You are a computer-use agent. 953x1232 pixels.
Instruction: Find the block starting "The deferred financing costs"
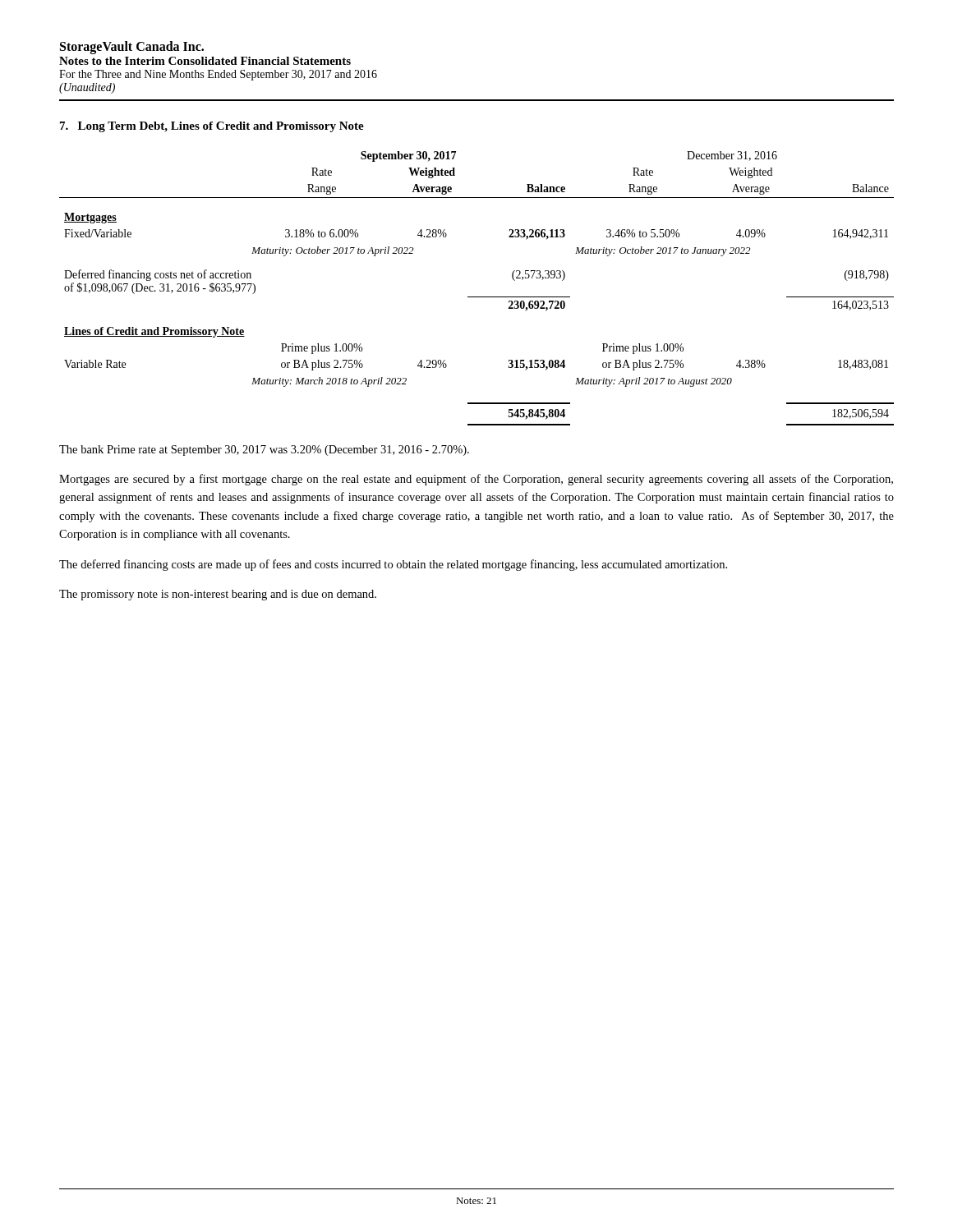(394, 564)
